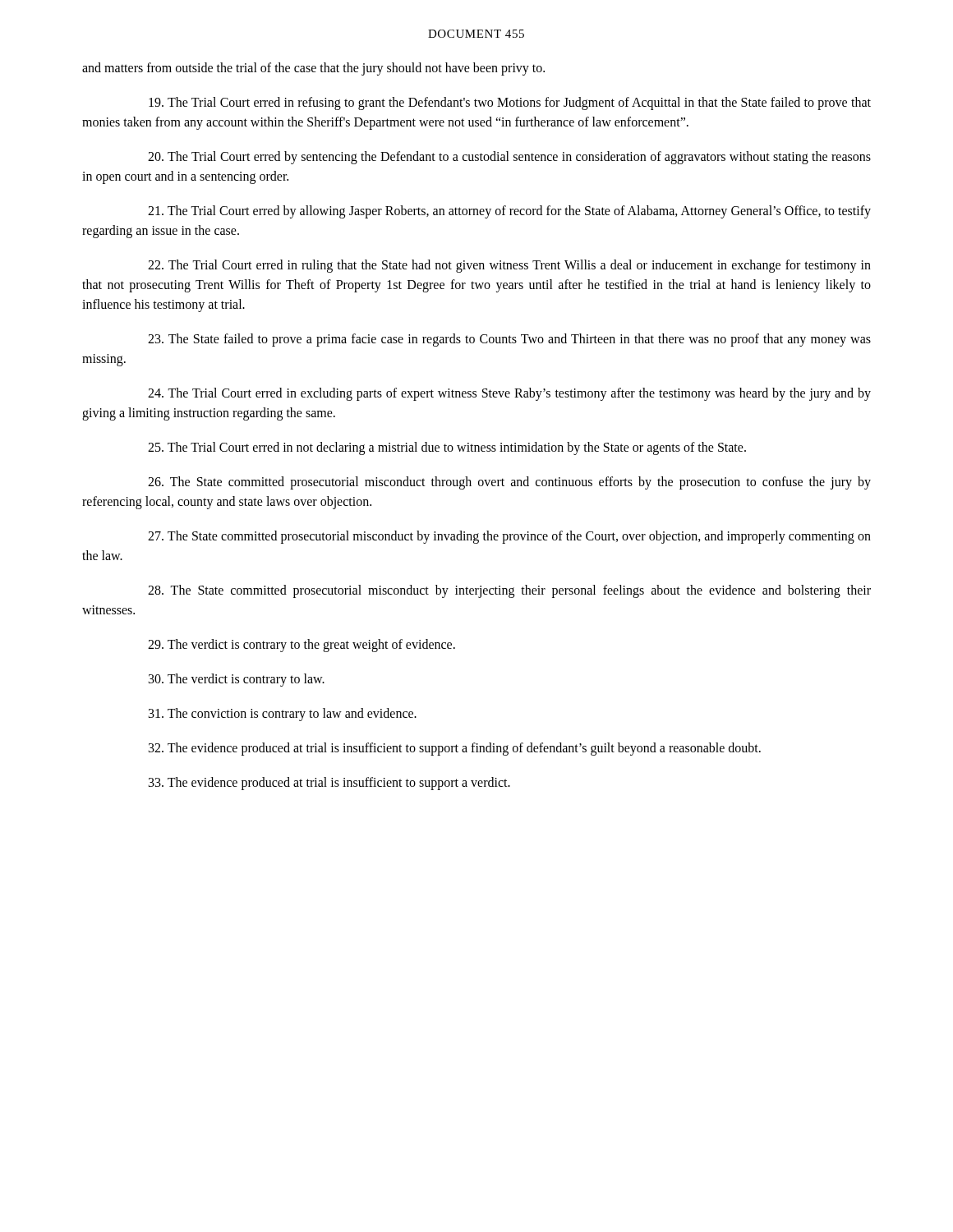The width and height of the screenshot is (953, 1232).
Task: Where is the passage that starts "33. The evidence"?
Action: pos(329,782)
